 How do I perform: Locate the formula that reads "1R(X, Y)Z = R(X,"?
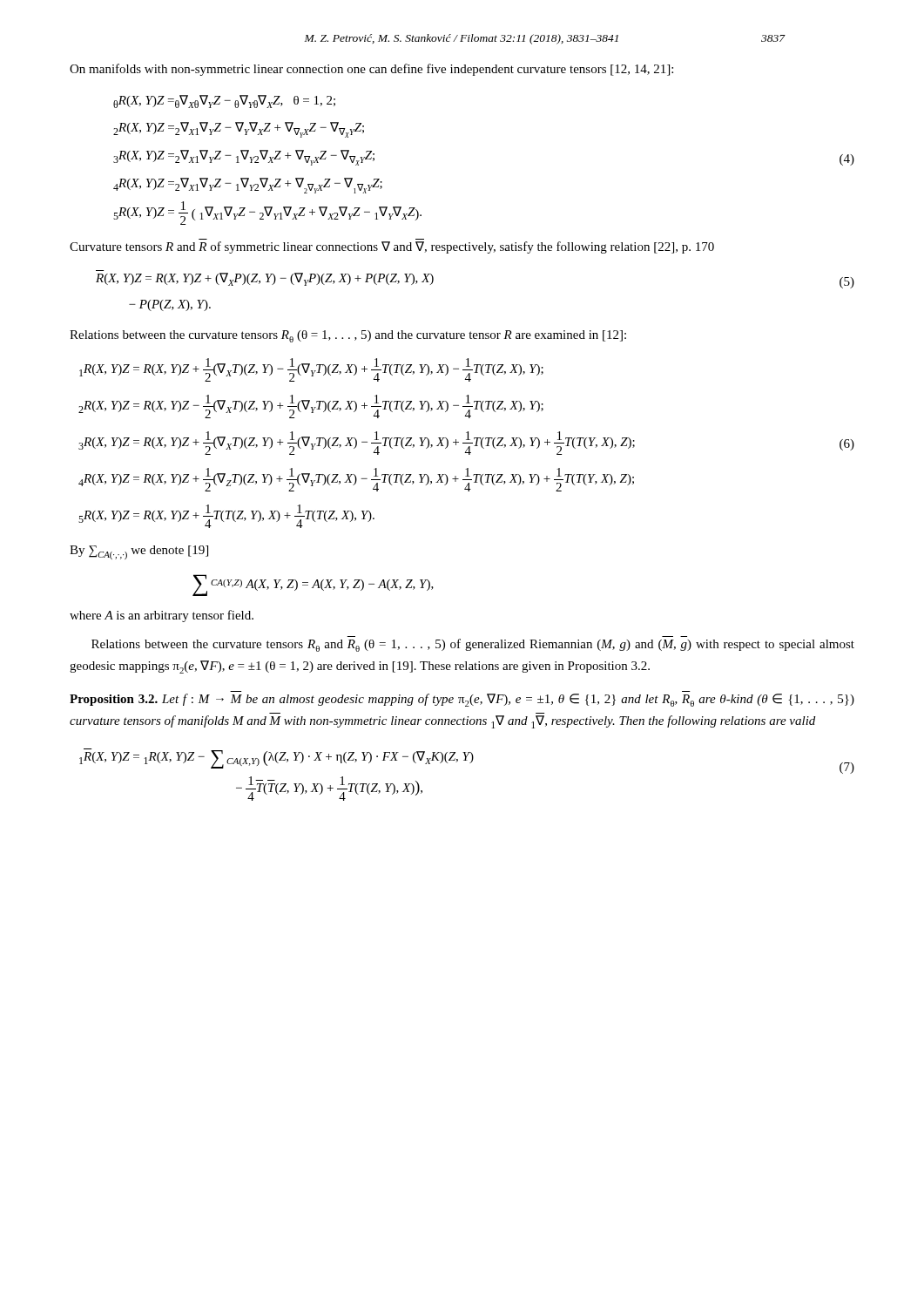coord(466,443)
